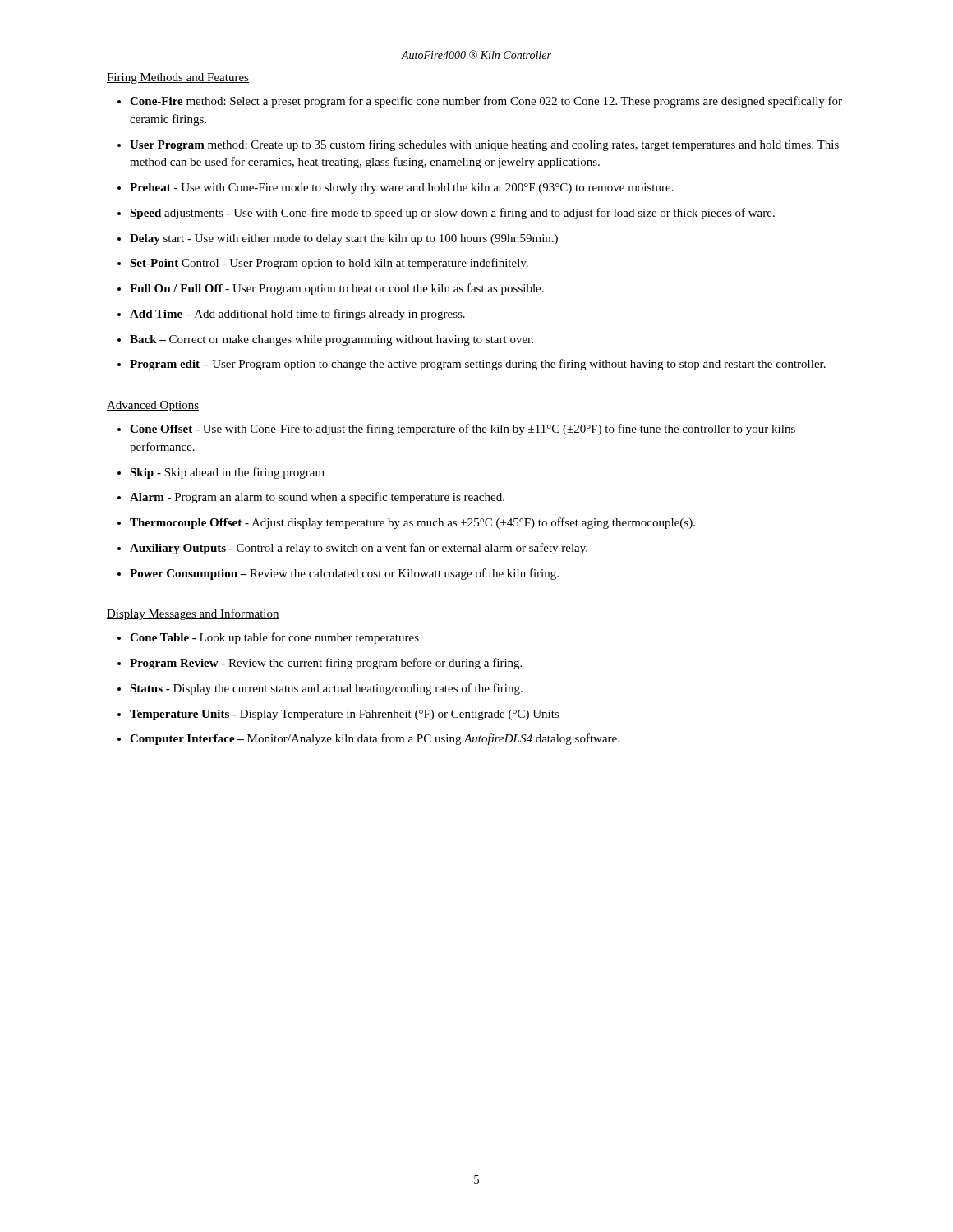Find the block on this page that starts "Temperature Units - Display Temperature in"

345,713
